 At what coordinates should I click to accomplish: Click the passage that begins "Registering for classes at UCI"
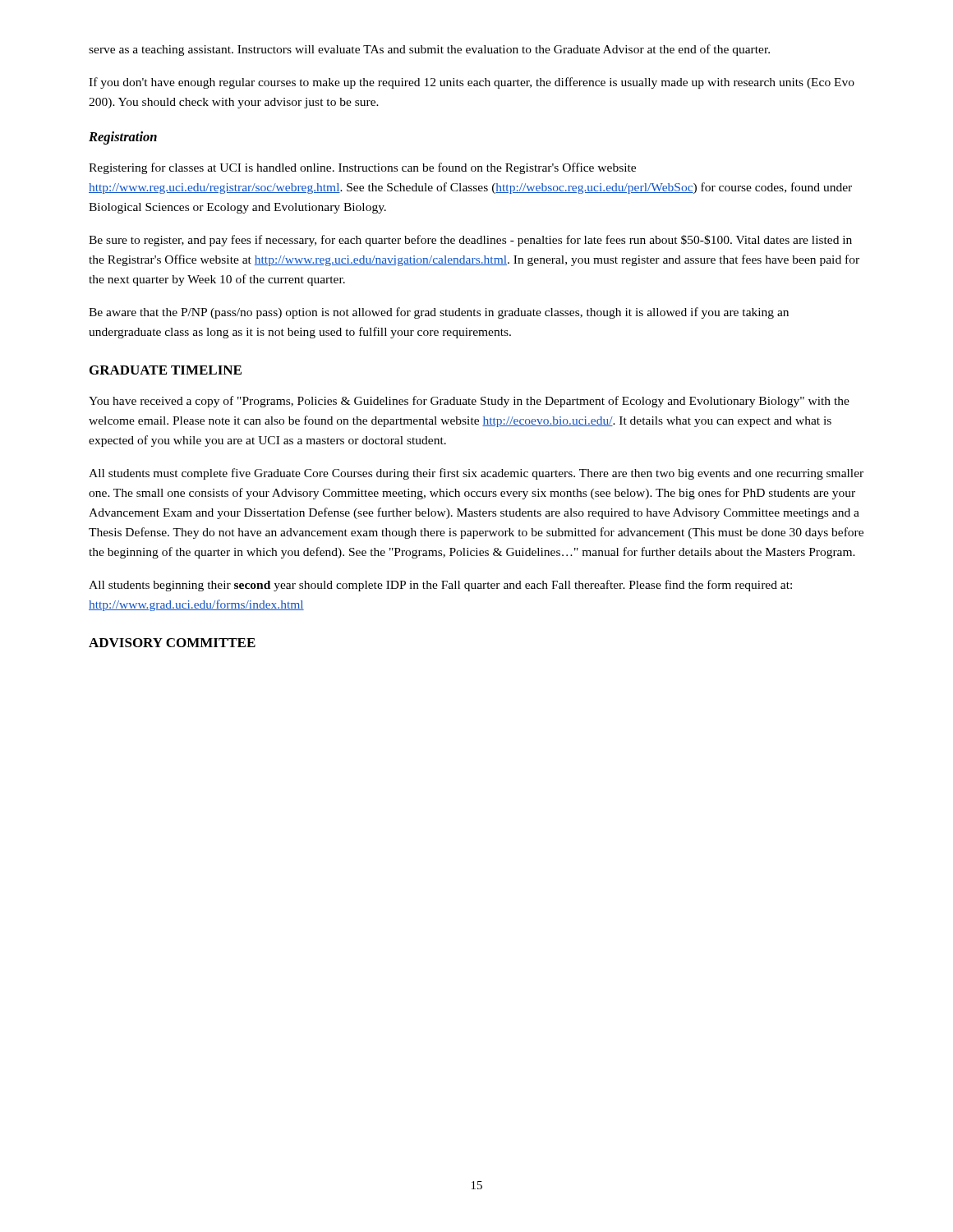coord(476,187)
